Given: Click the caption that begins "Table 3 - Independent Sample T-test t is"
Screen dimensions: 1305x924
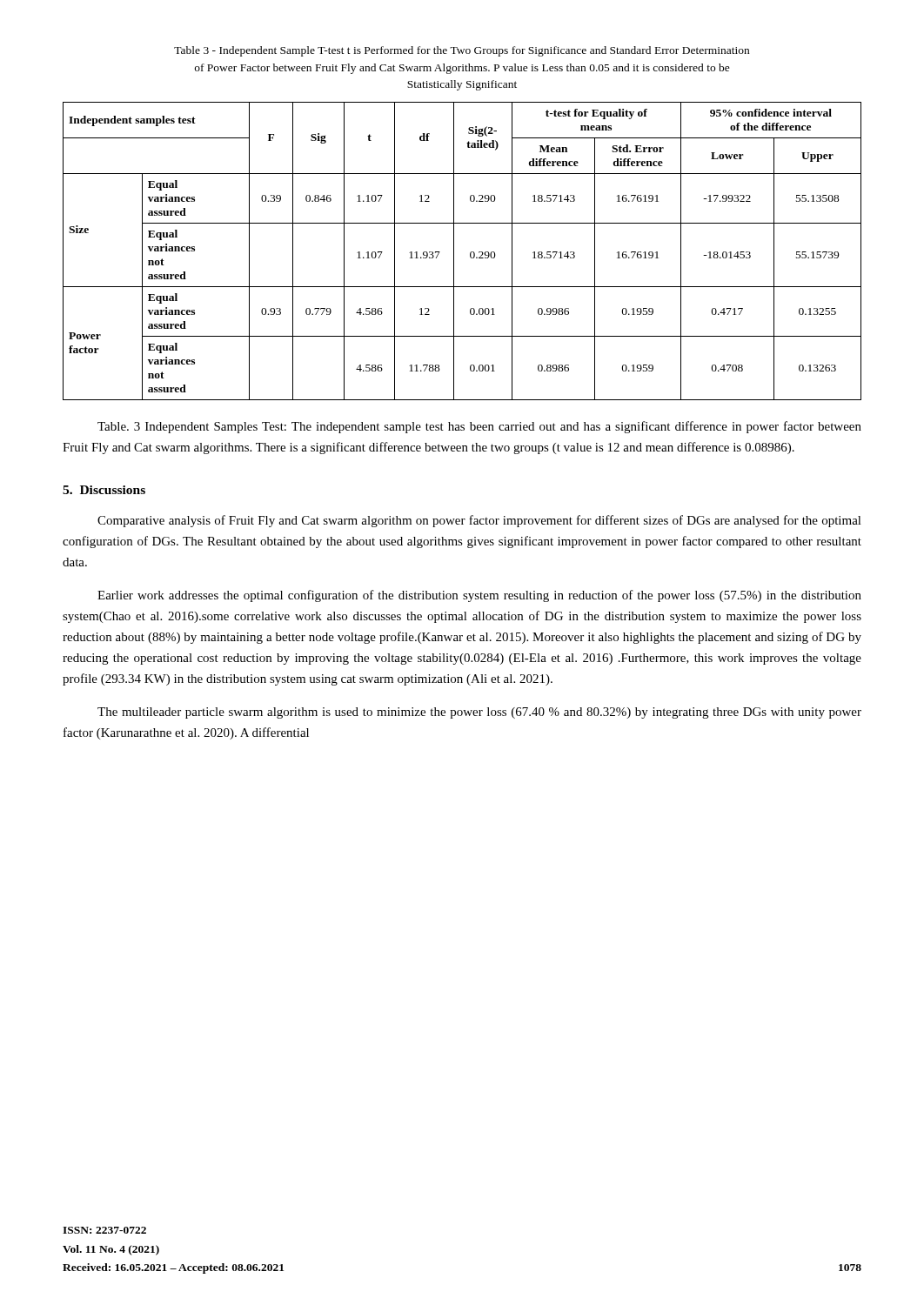Looking at the screenshot, I should 462,67.
